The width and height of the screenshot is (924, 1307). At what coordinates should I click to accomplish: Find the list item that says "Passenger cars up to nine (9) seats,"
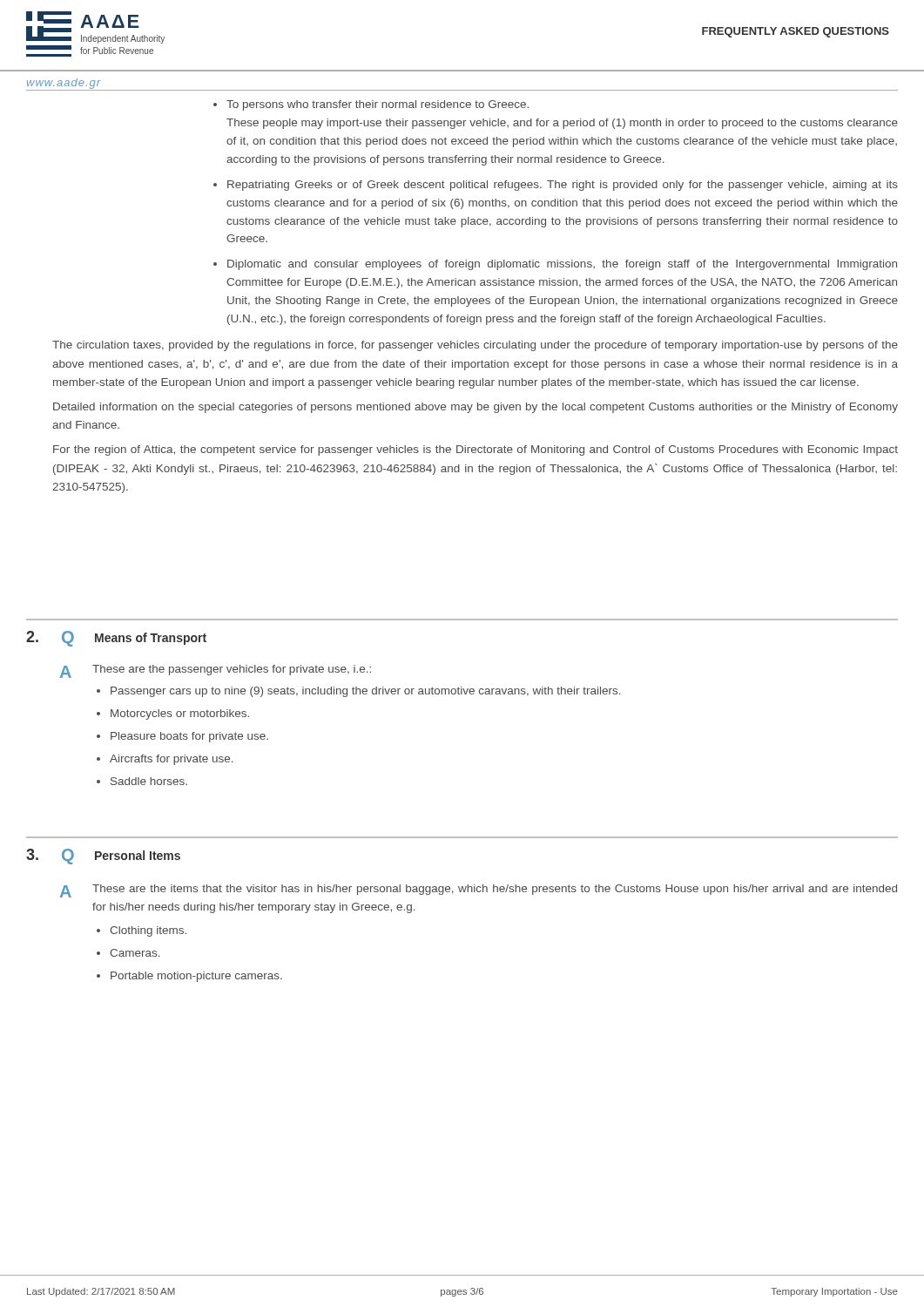point(504,691)
